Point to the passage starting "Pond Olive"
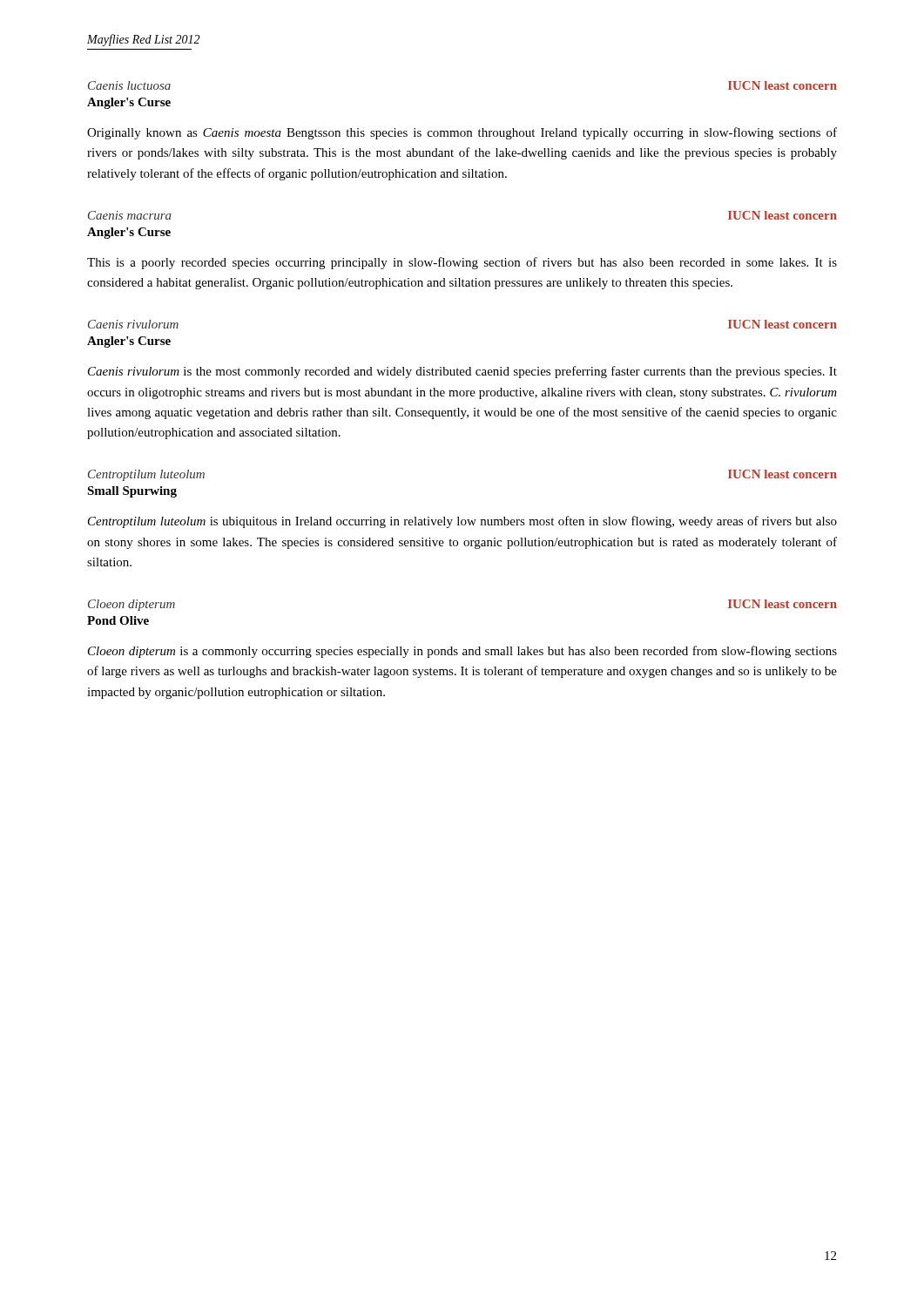Image resolution: width=924 pixels, height=1307 pixels. coord(118,620)
